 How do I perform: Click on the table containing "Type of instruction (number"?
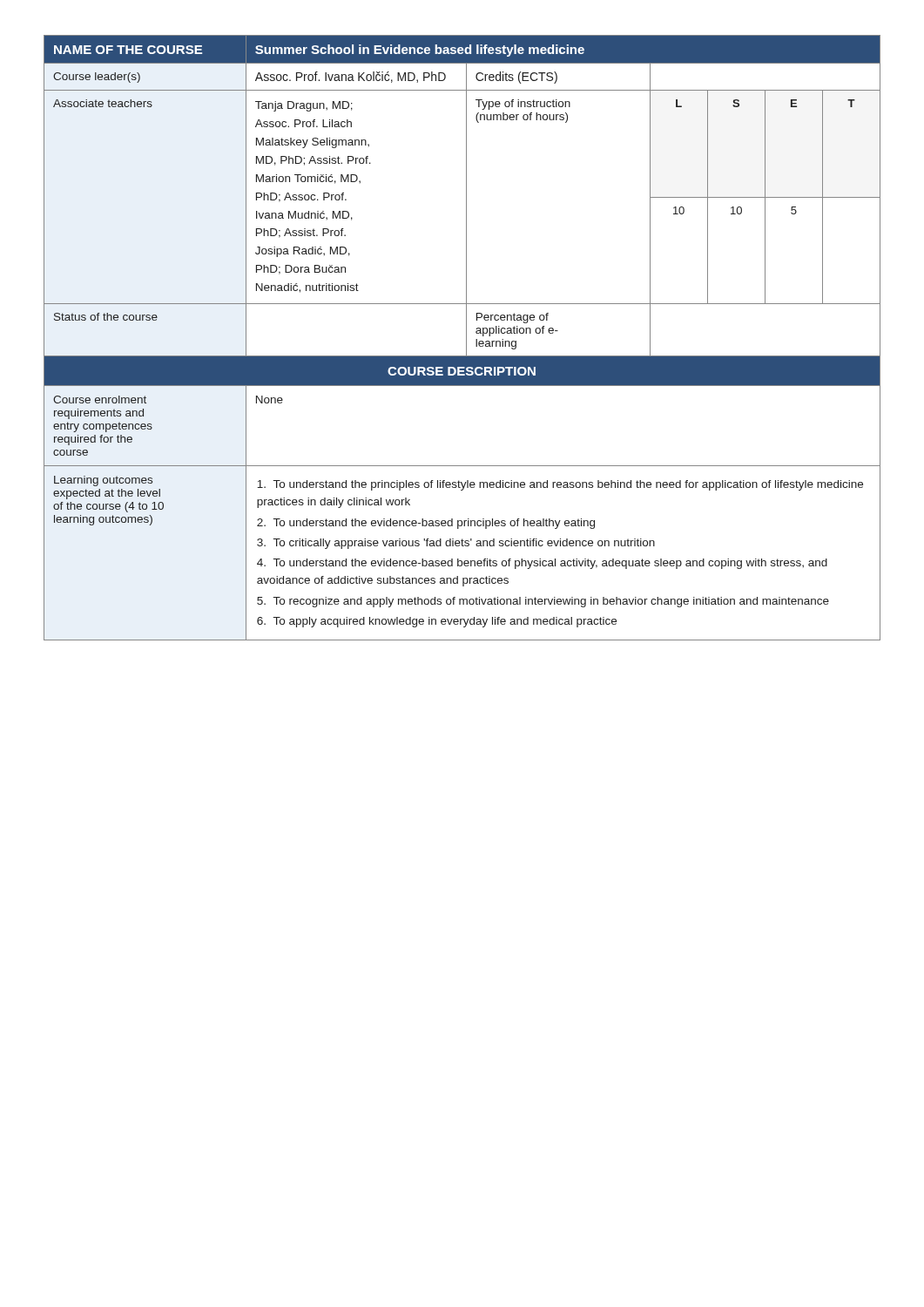[x=462, y=338]
